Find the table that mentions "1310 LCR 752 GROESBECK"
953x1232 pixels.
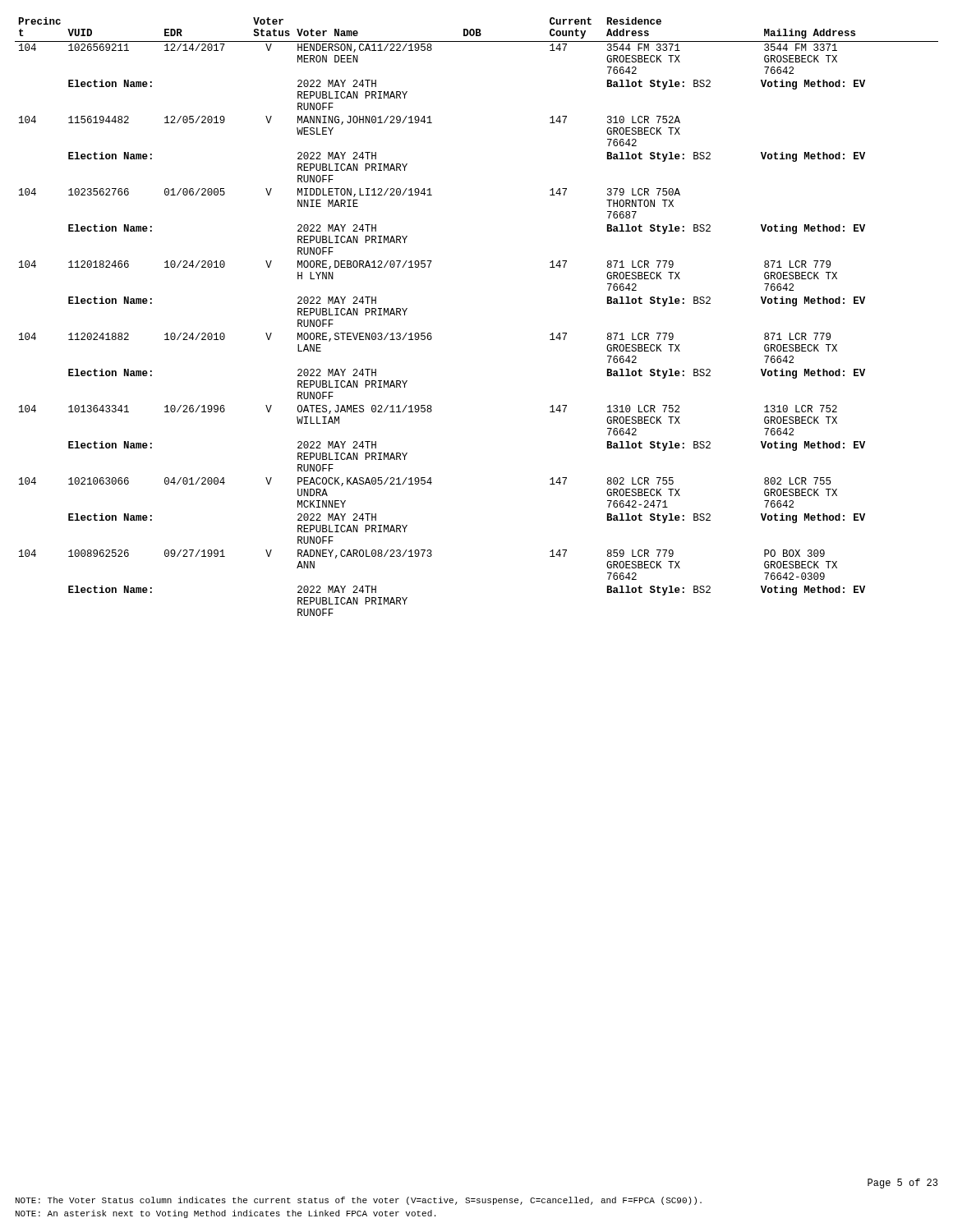476,317
